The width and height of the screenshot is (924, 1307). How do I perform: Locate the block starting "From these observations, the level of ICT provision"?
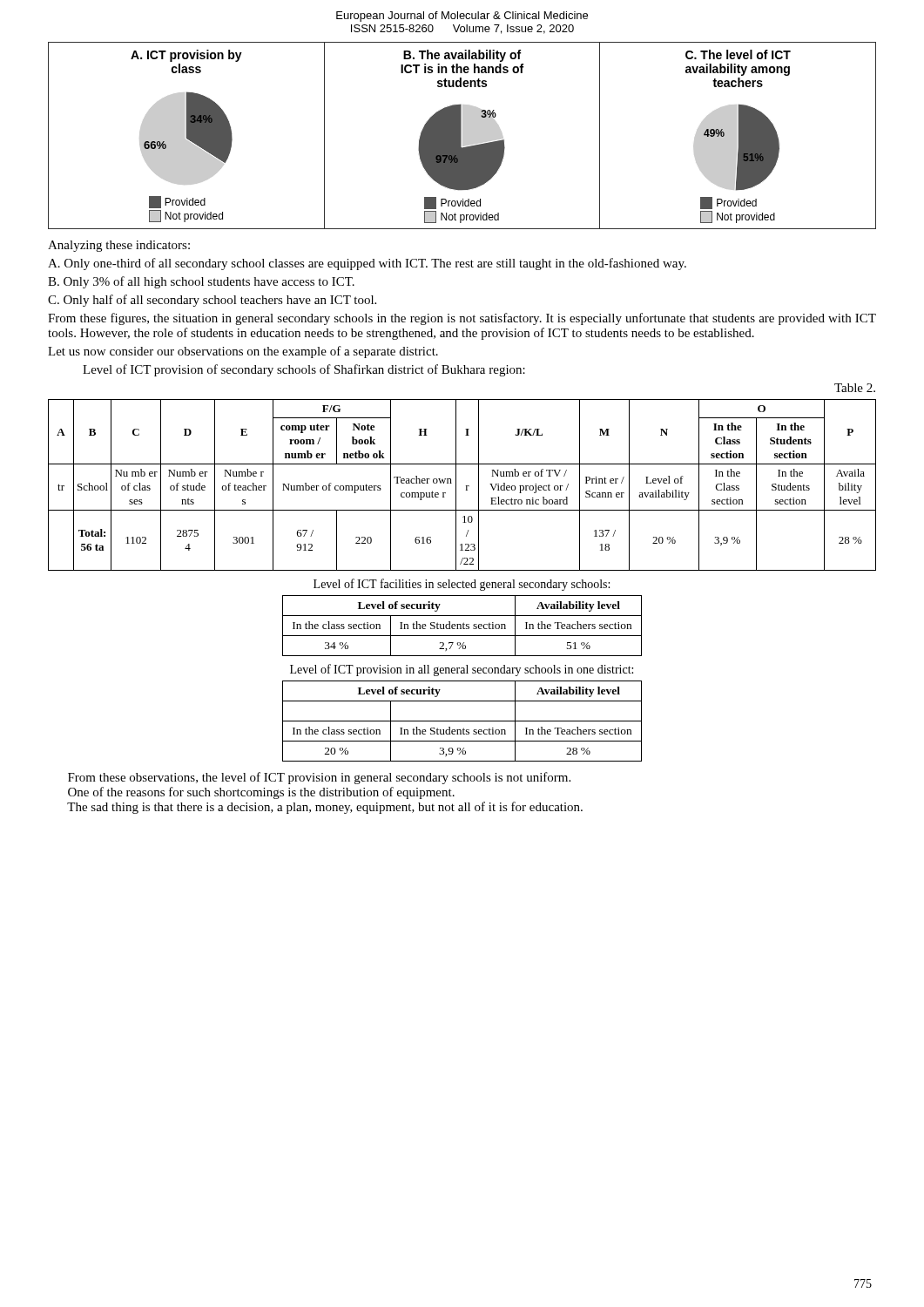[x=310, y=777]
